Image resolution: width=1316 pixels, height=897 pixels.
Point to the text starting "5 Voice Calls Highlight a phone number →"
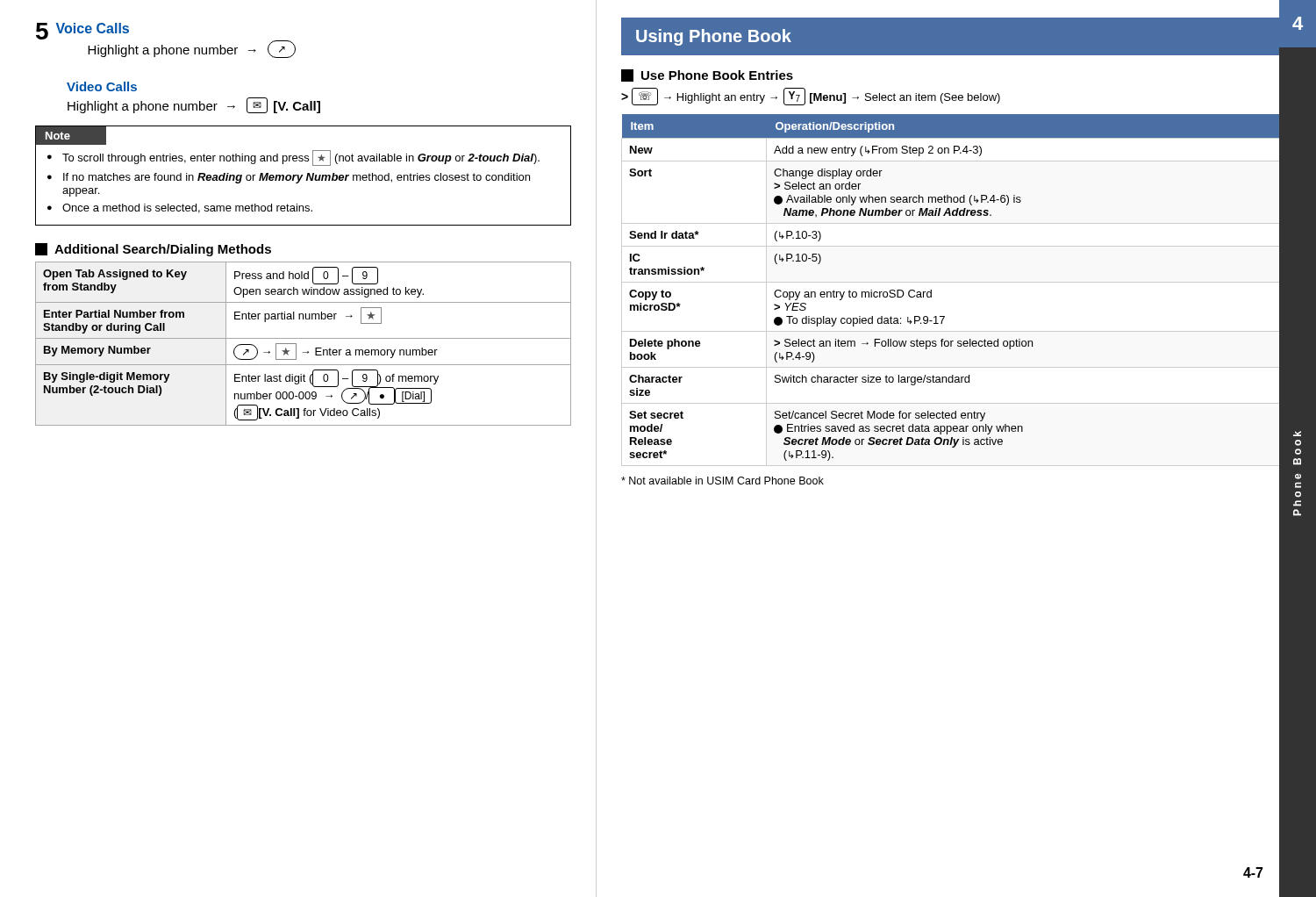point(165,44)
